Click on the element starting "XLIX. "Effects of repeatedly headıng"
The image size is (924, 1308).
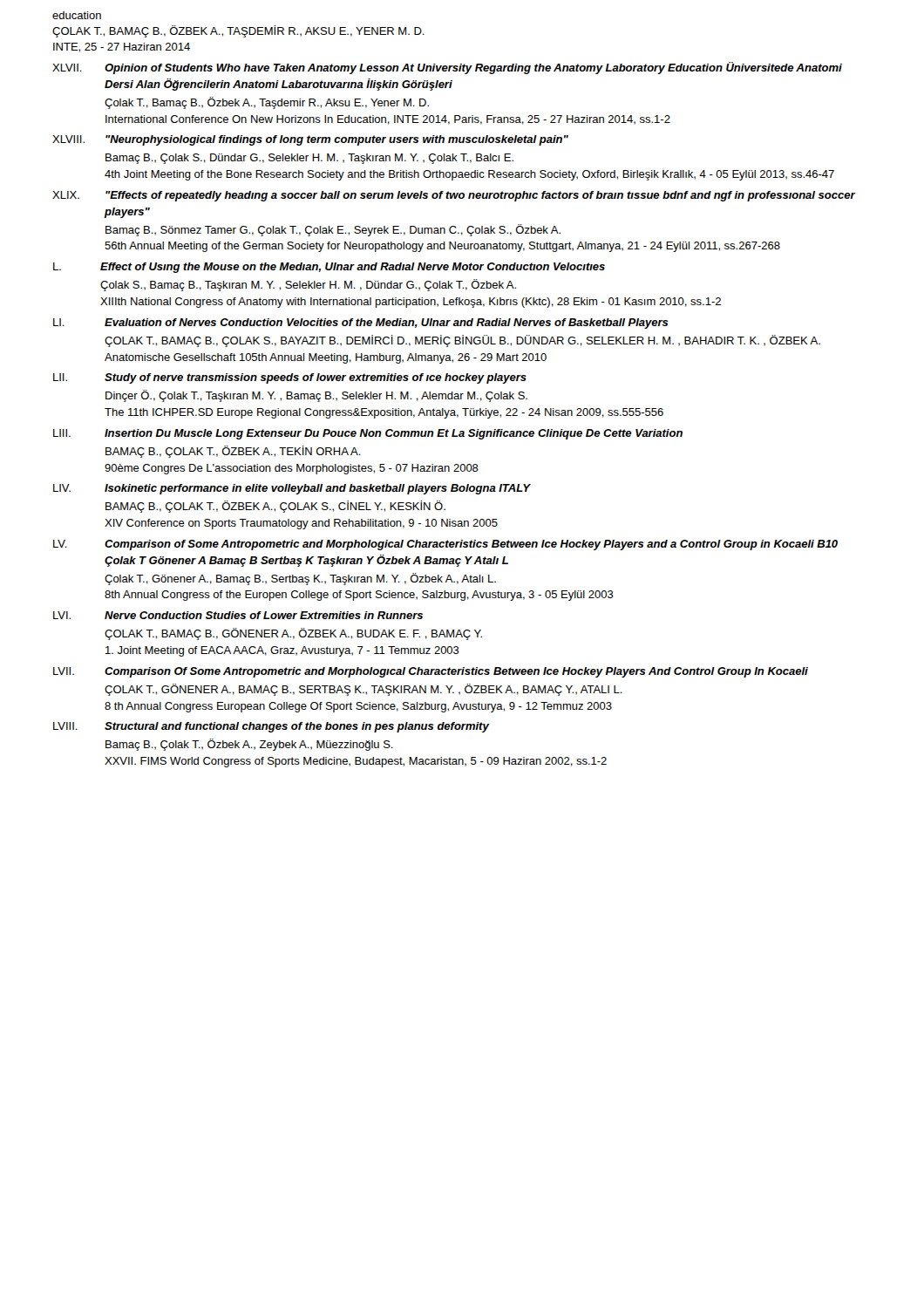point(462,221)
